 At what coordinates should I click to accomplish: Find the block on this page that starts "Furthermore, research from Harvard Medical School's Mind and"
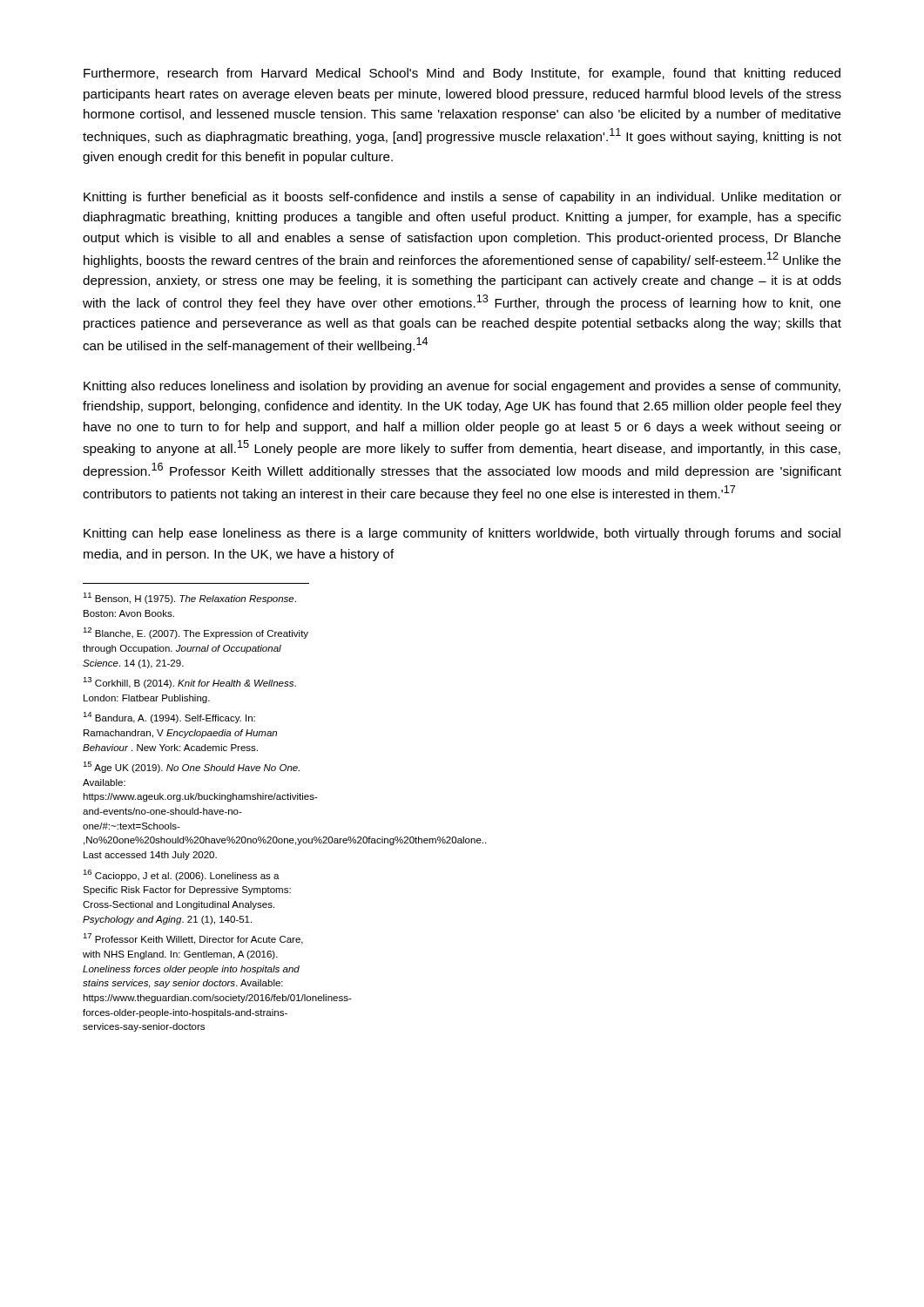[462, 115]
